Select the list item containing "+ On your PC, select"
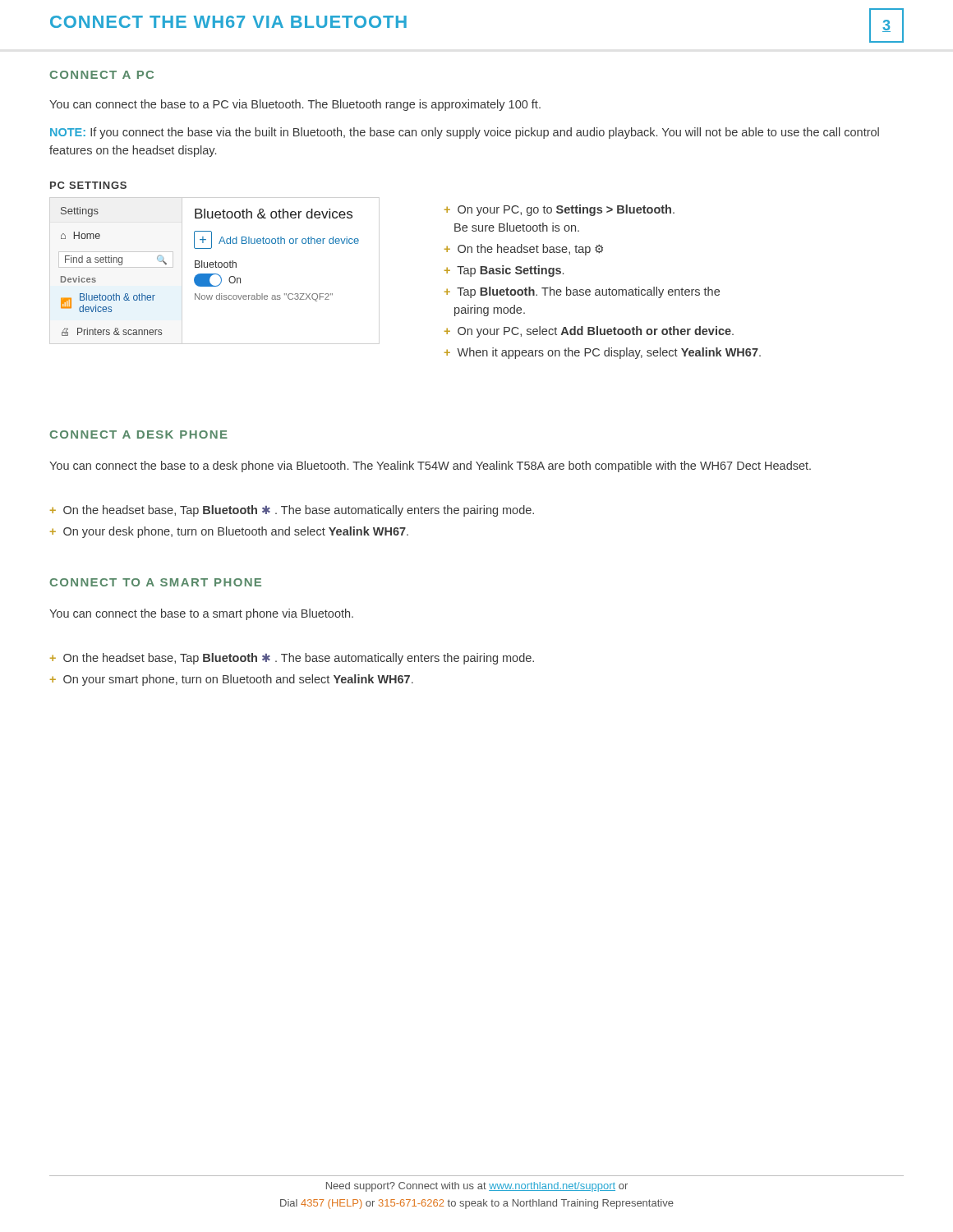The width and height of the screenshot is (953, 1232). 589,331
